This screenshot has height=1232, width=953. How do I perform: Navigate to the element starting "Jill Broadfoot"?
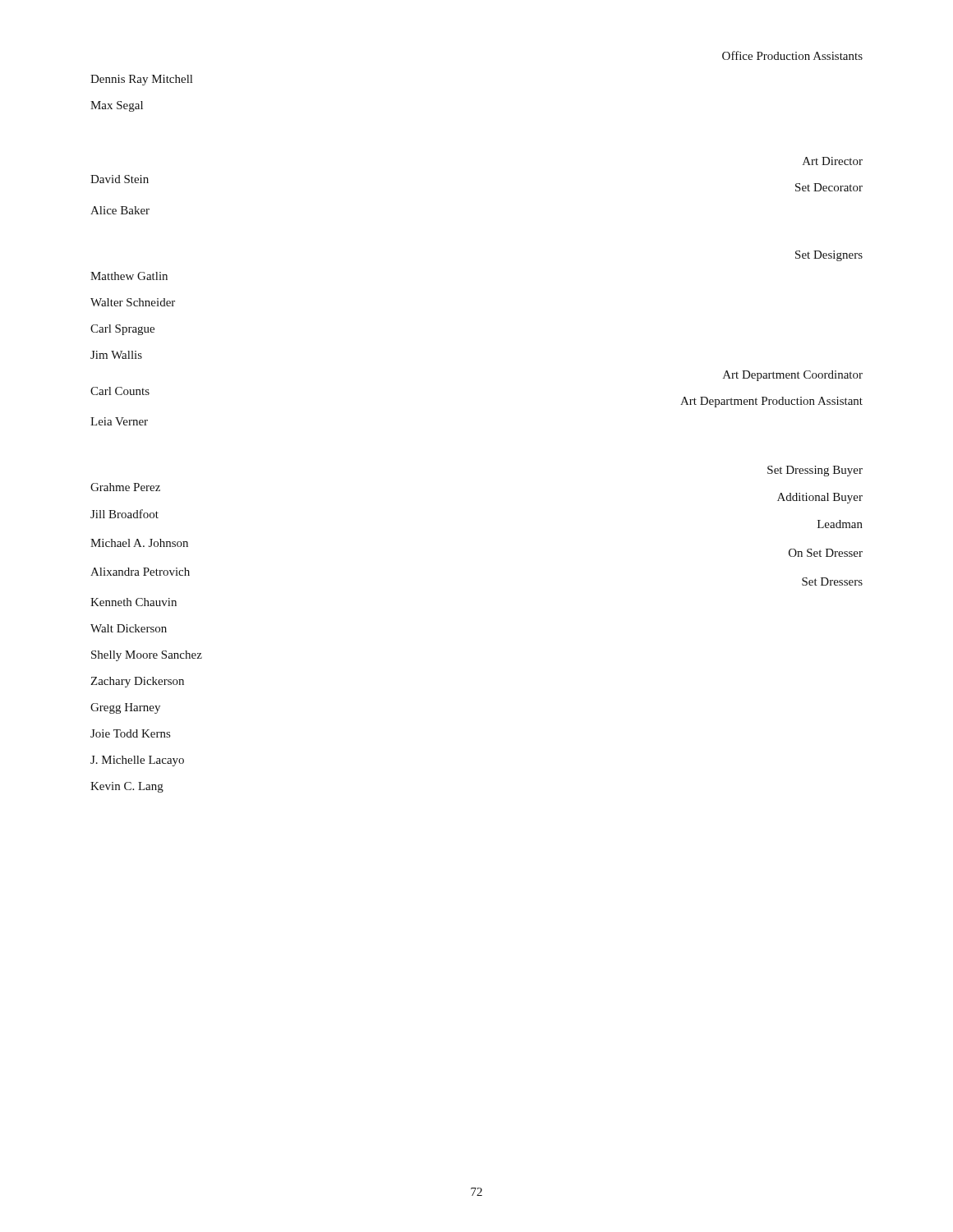pos(124,514)
